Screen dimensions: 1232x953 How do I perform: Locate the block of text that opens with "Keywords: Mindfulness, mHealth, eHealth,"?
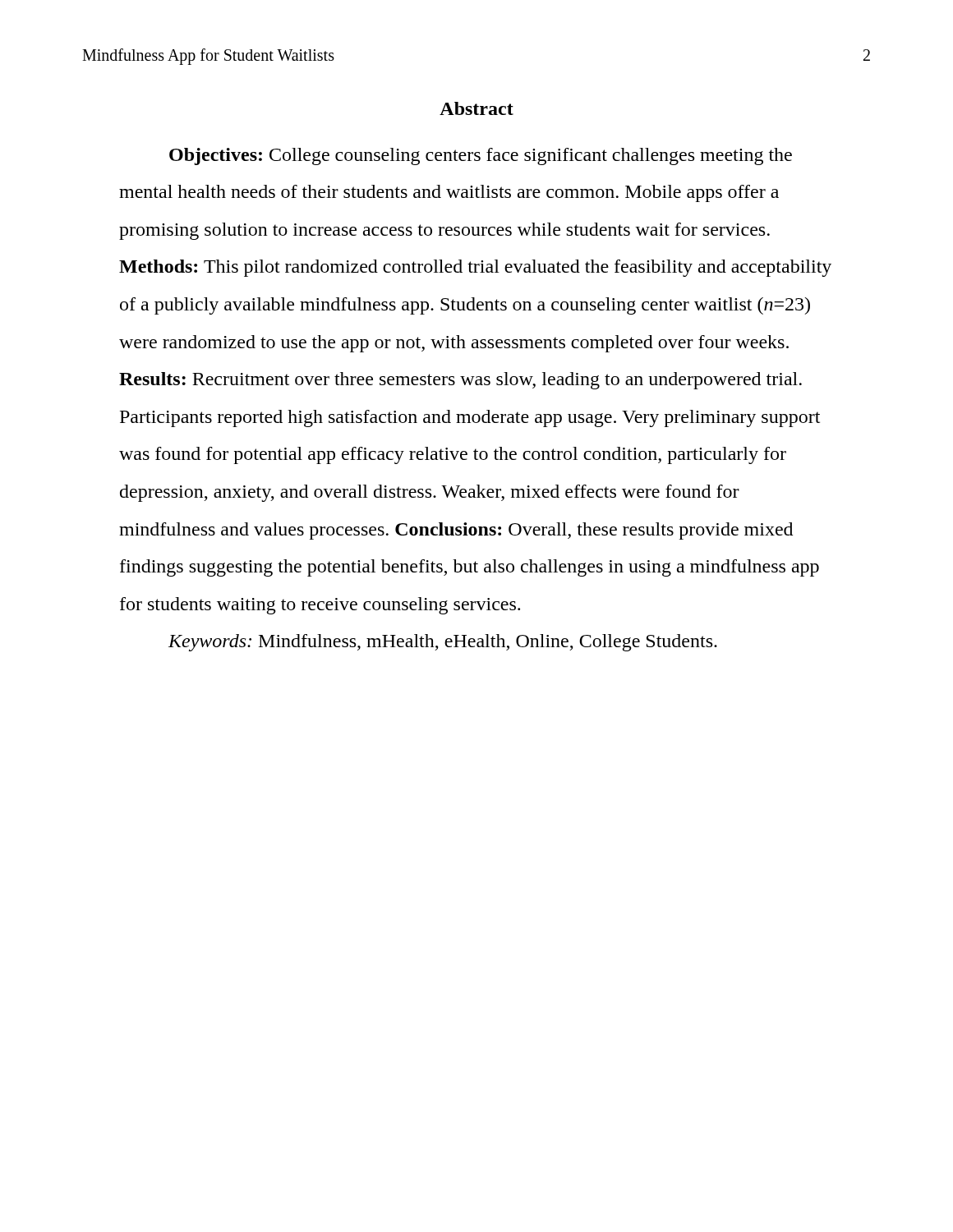pos(443,641)
